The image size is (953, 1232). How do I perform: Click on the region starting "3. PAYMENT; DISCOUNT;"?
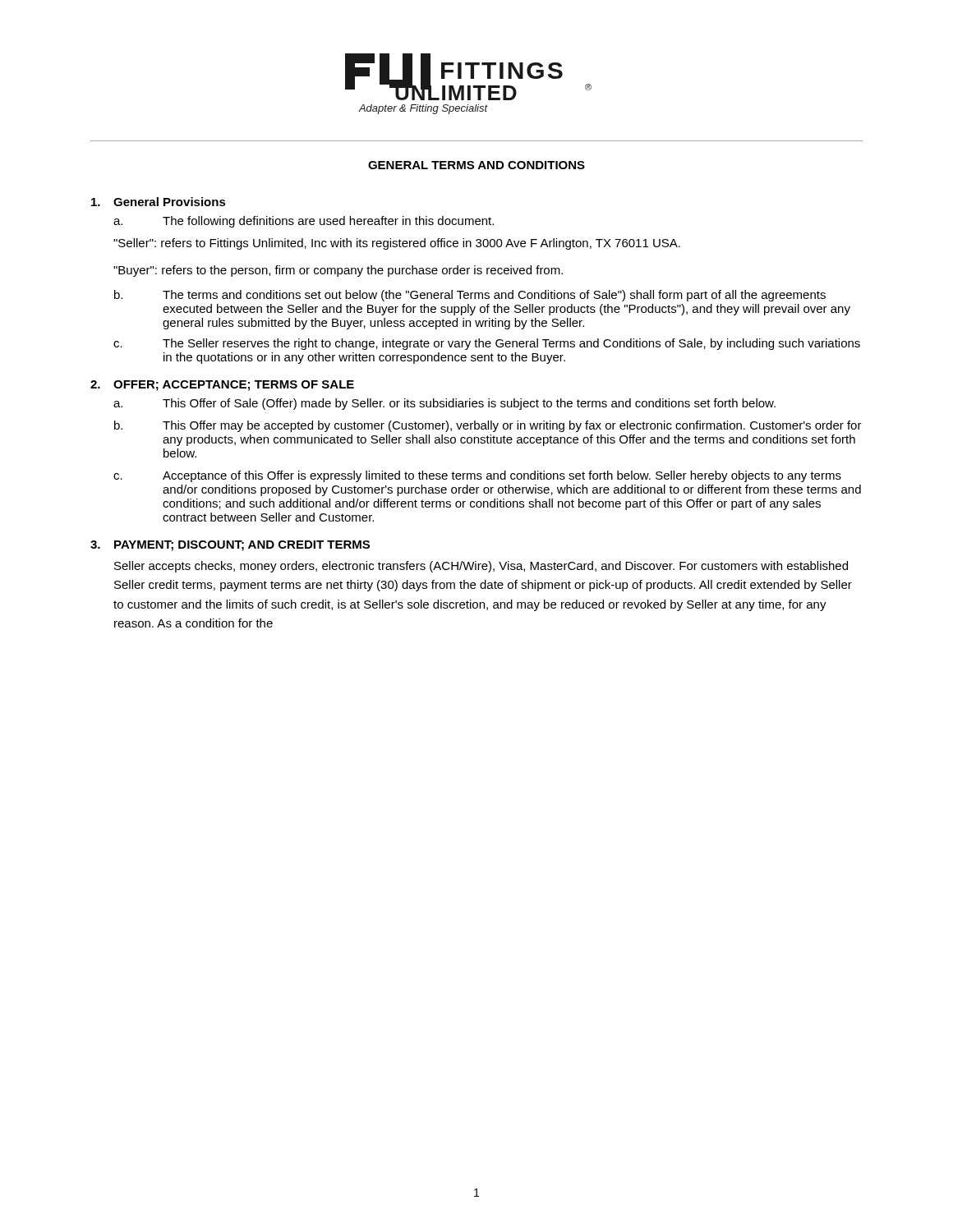point(230,544)
